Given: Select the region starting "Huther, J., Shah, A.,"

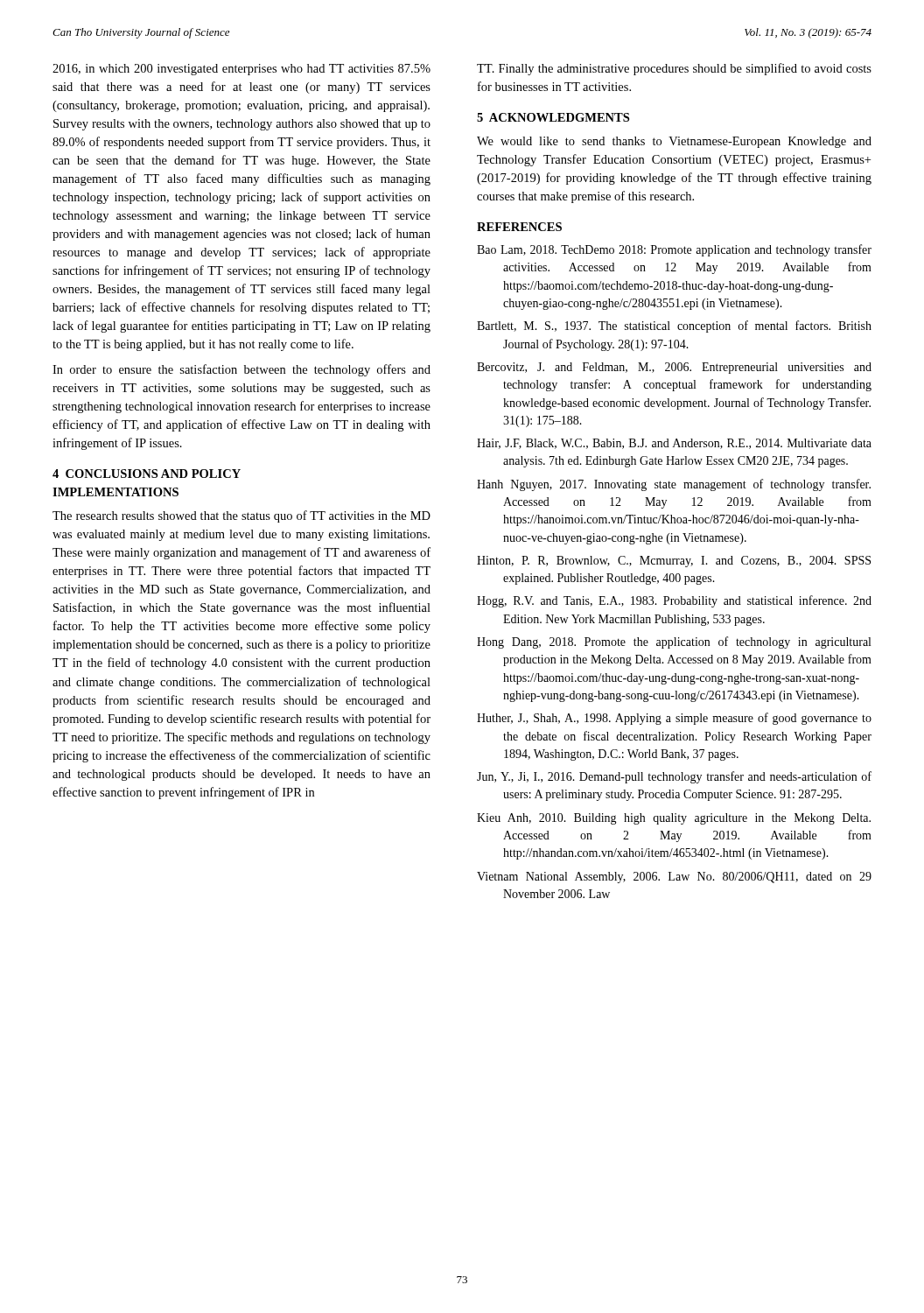Looking at the screenshot, I should (674, 736).
